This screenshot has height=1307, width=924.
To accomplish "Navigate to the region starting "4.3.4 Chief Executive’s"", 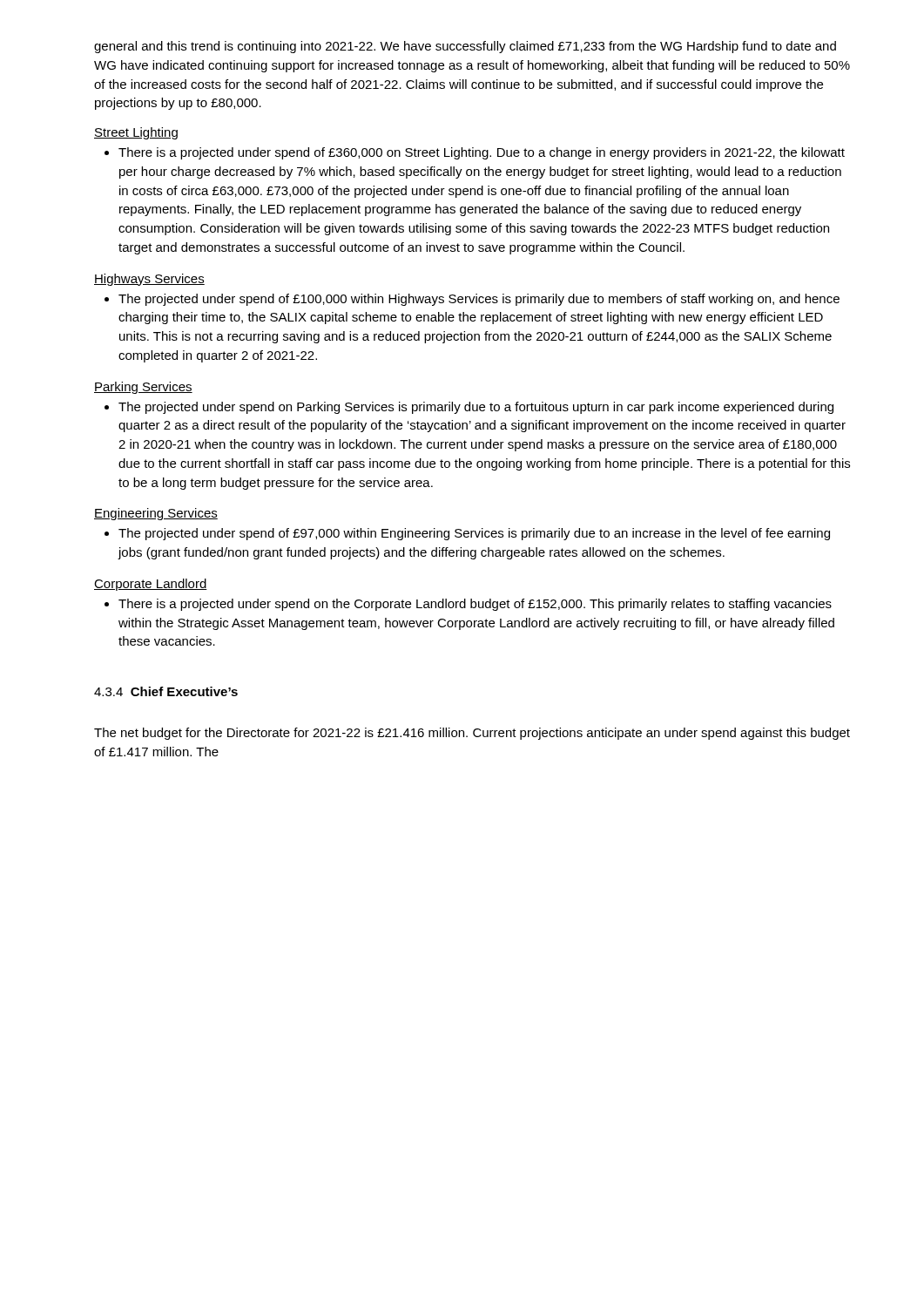I will [166, 691].
